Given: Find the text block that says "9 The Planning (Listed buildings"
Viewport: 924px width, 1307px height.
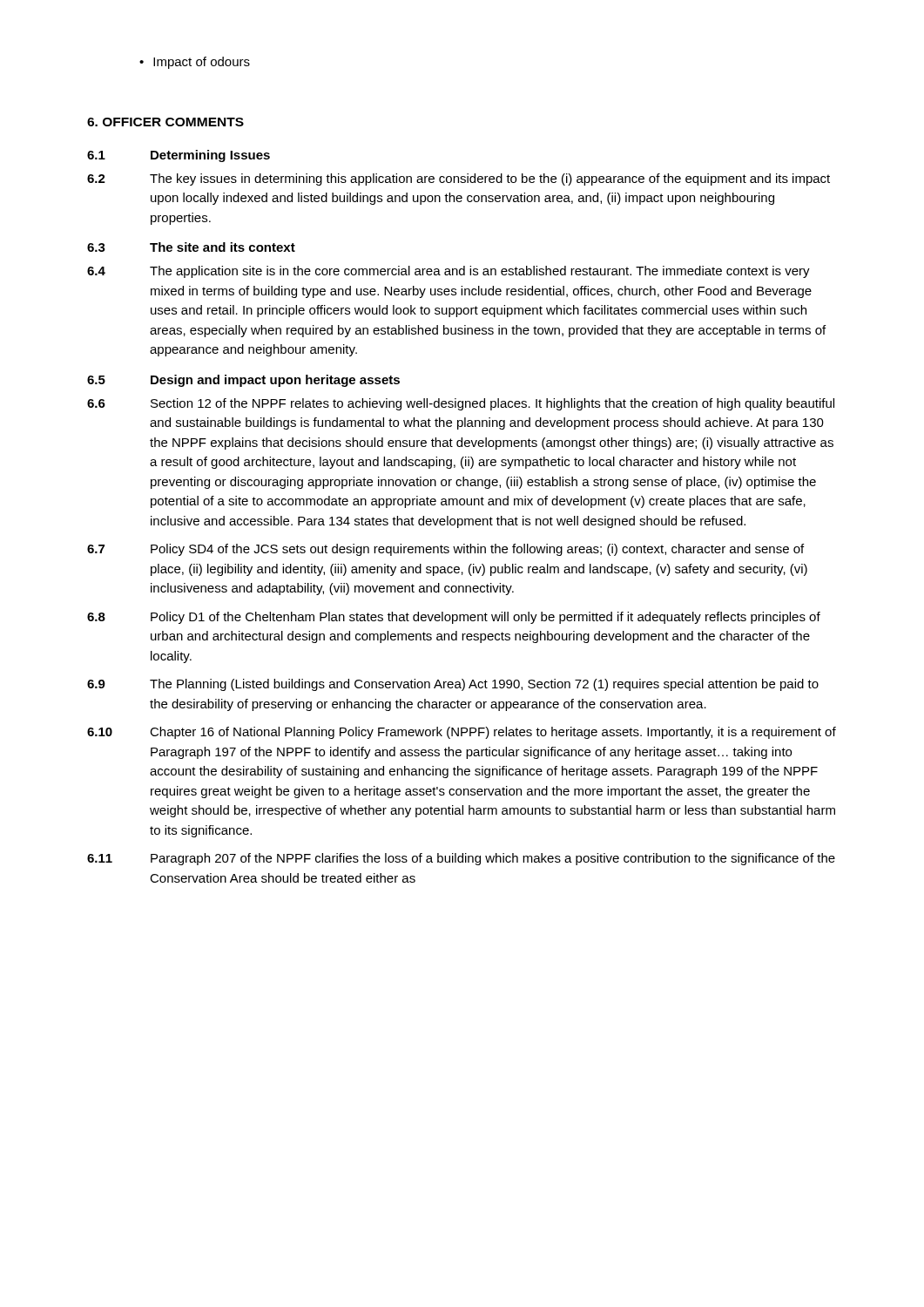Looking at the screenshot, I should (462, 694).
